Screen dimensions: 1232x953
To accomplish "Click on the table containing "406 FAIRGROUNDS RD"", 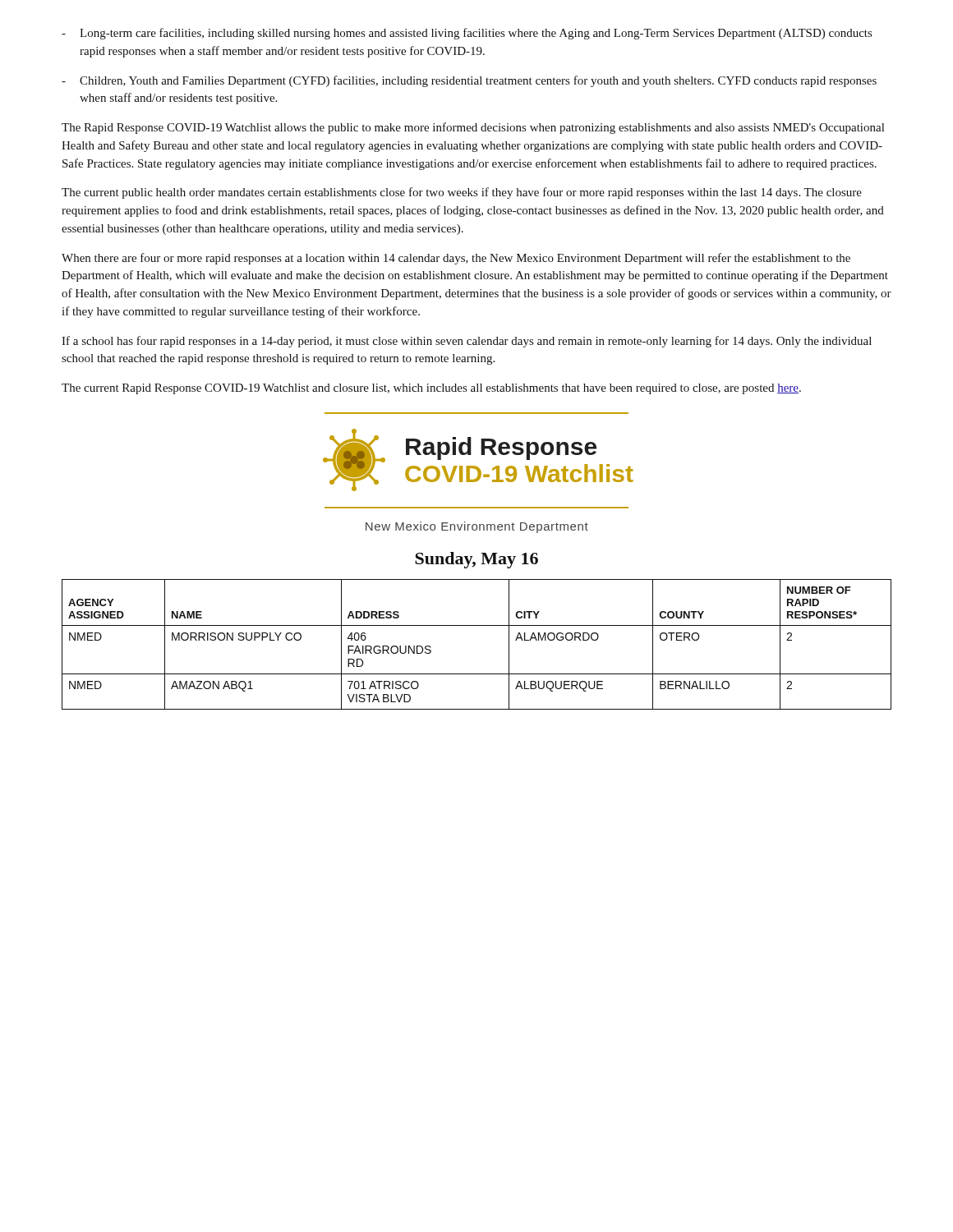I will [476, 644].
